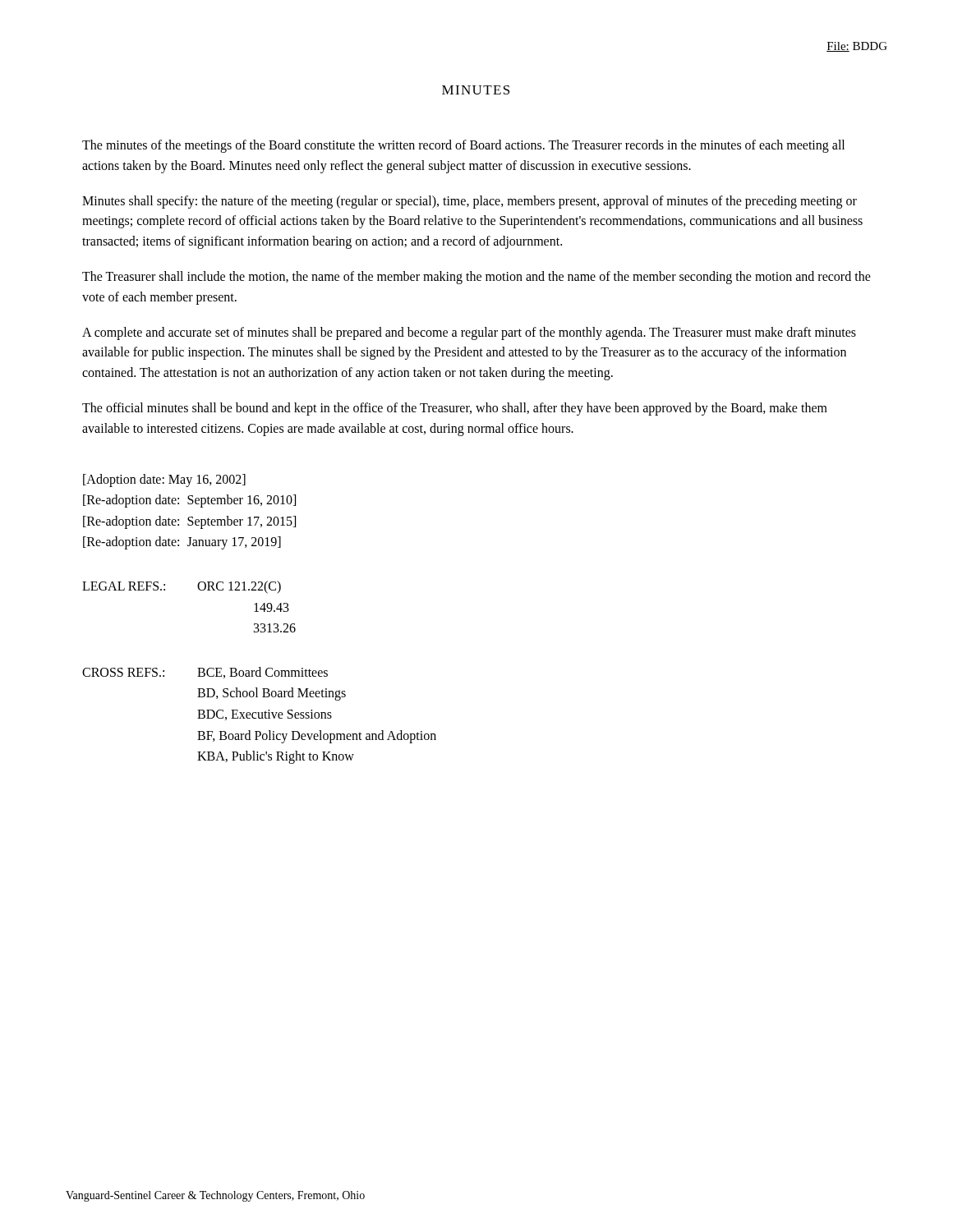
Task: Locate the region starting "The minutes of the meetings of the"
Action: [x=476, y=156]
